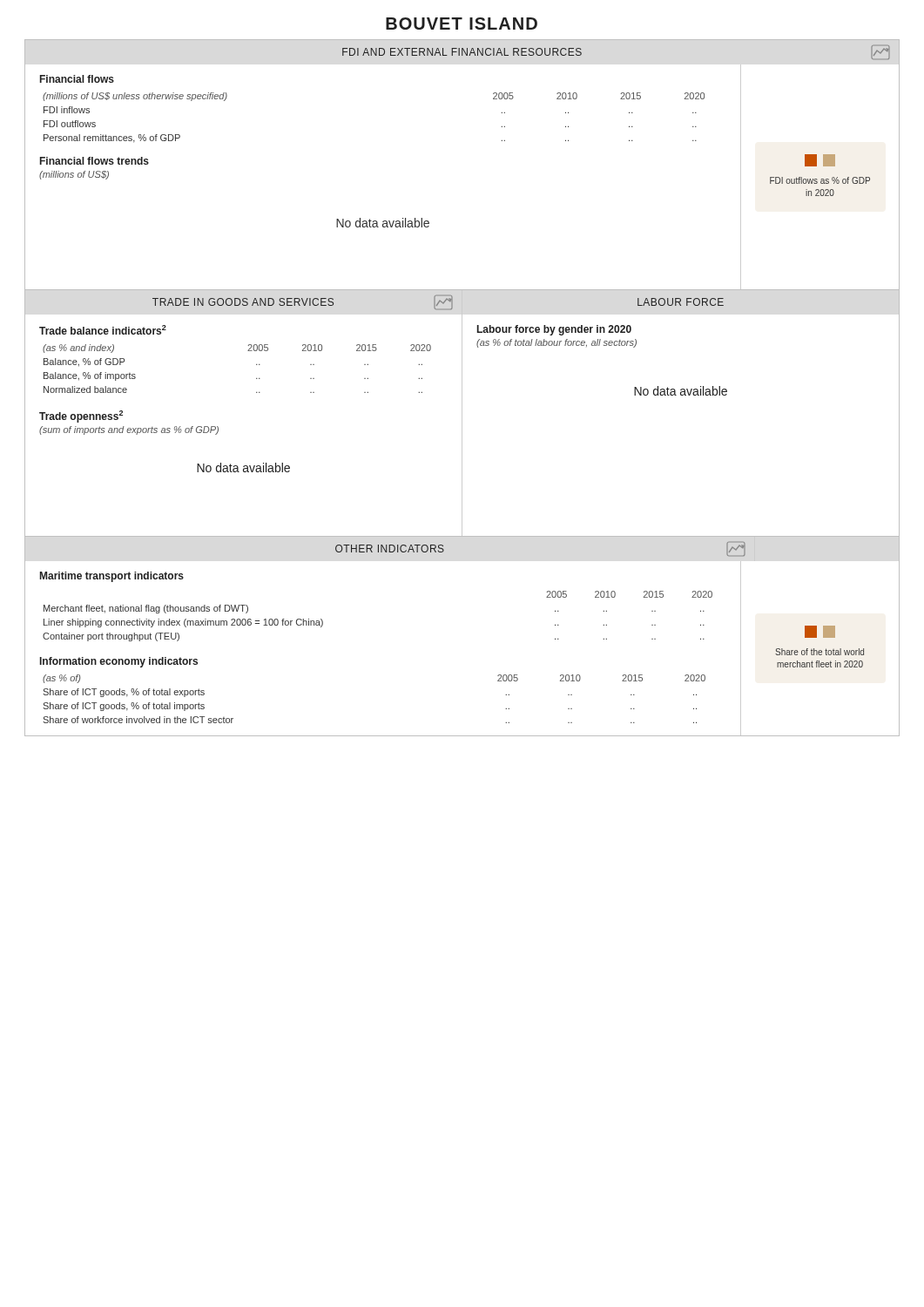Find the text block starting "Labour force by gender in 2020"

click(554, 329)
